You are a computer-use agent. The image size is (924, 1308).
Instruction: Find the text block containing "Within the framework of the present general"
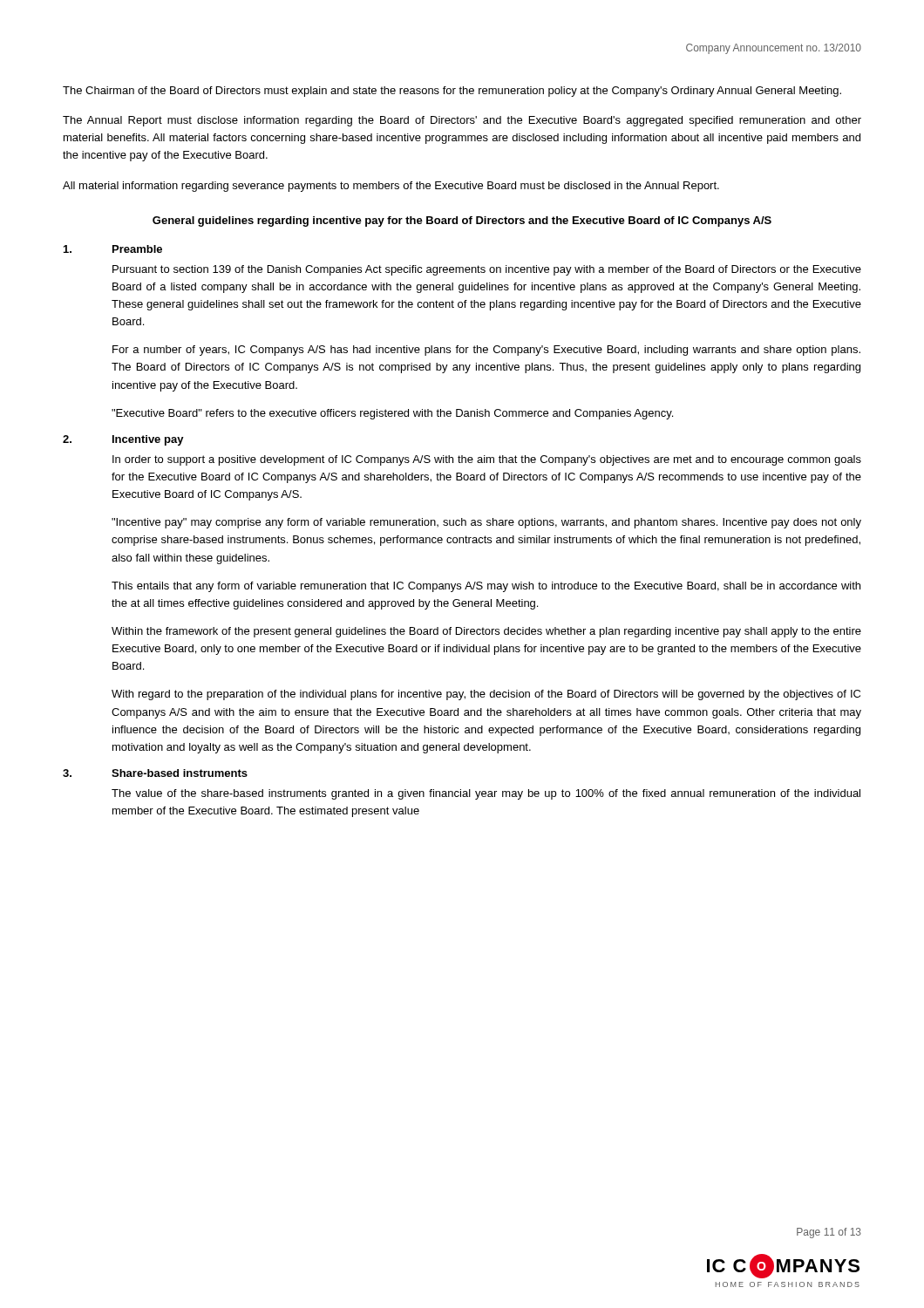point(486,648)
